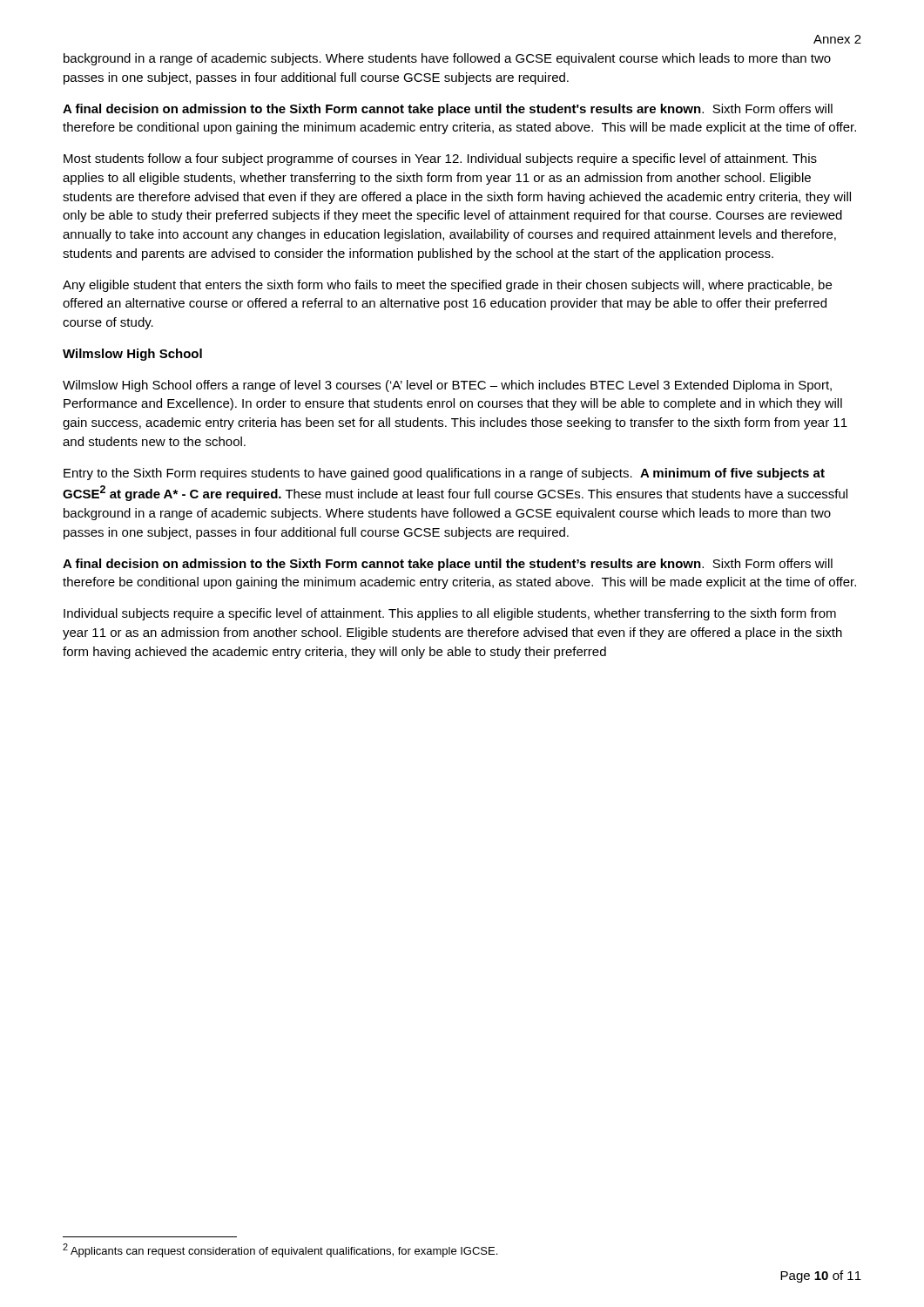Navigate to the element starting "Any eligible student that enters the sixth form"

[448, 303]
